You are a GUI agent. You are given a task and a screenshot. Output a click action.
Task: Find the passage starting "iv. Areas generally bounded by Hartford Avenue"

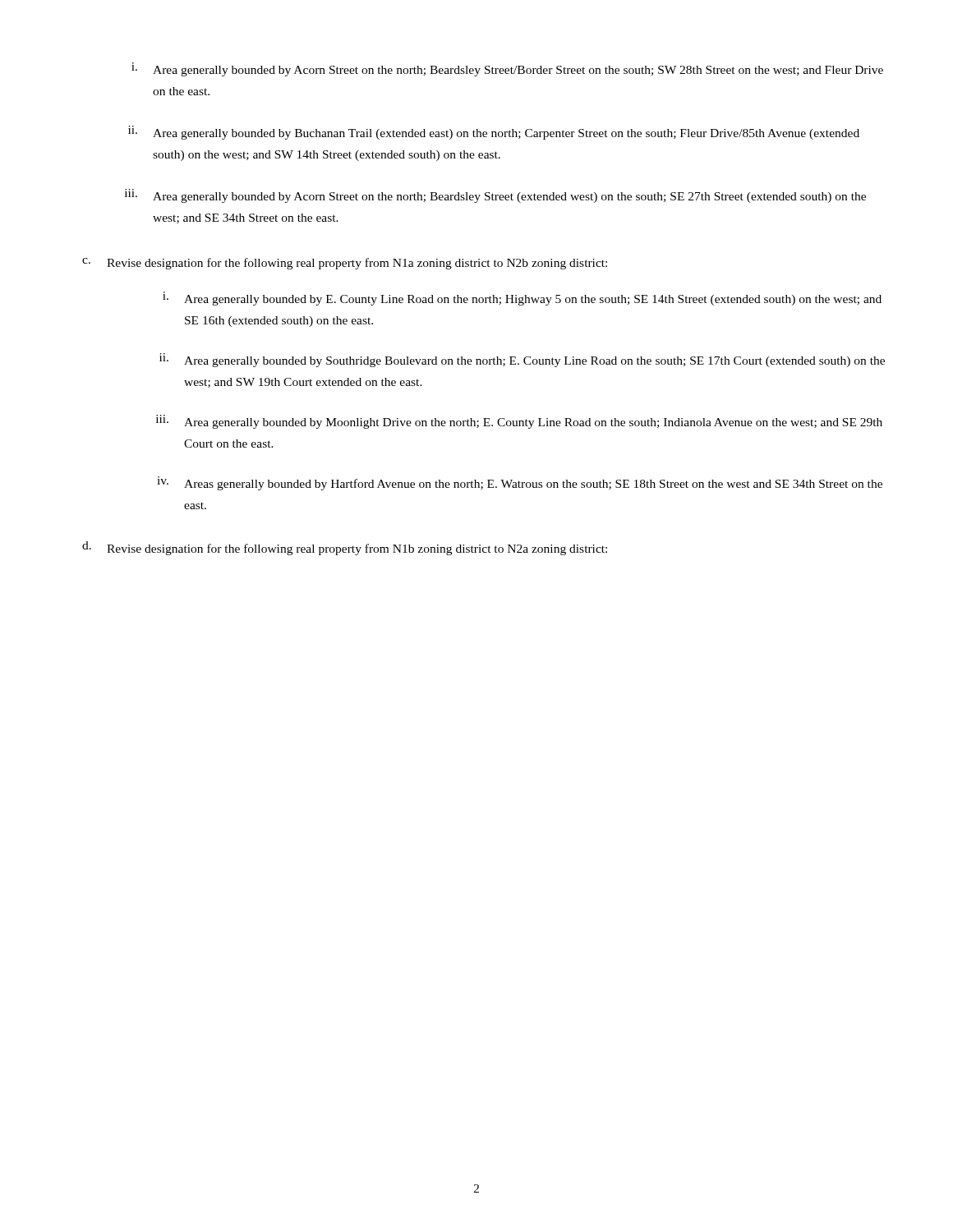pos(500,494)
